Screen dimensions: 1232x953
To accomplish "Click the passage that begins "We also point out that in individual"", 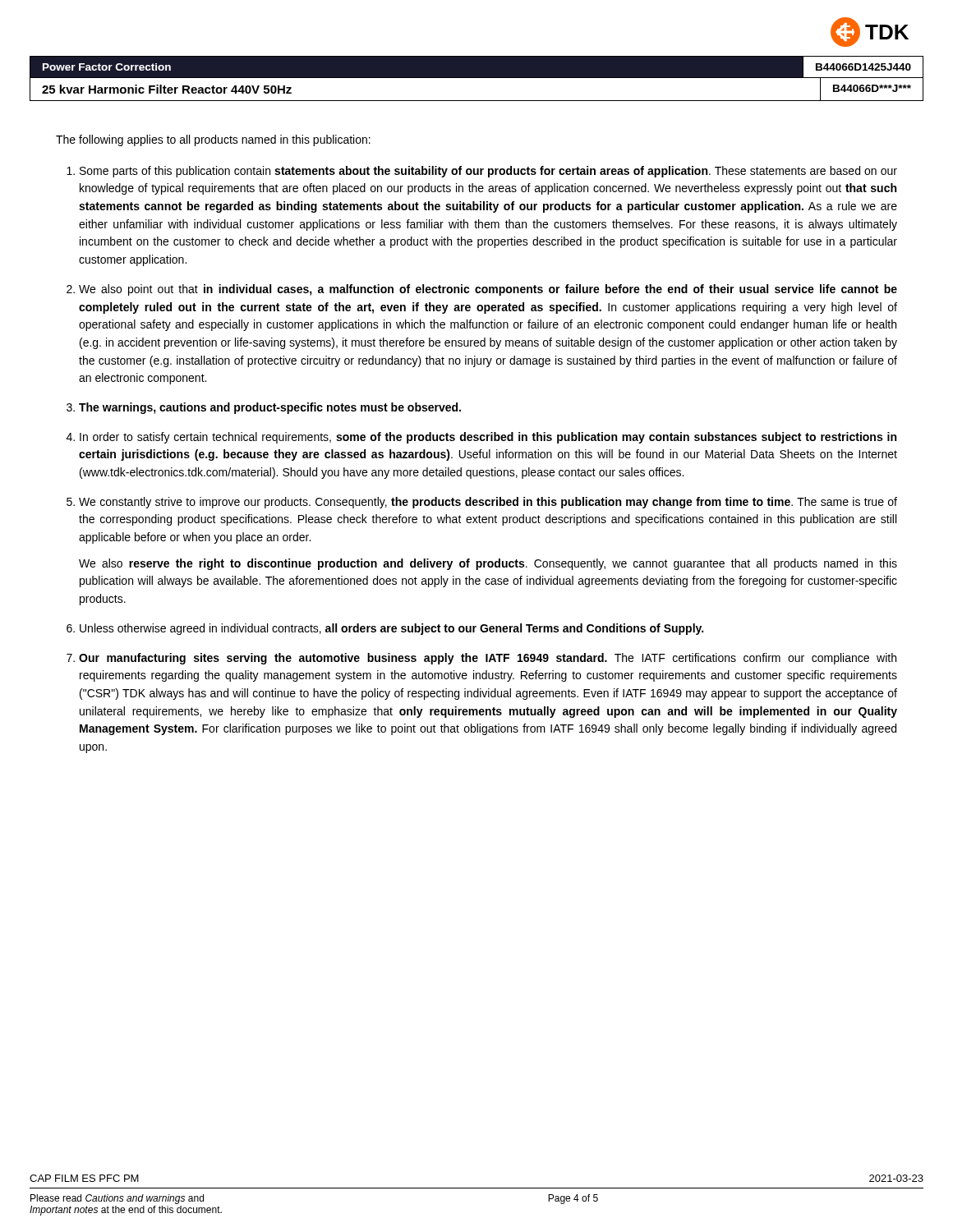I will [488, 334].
